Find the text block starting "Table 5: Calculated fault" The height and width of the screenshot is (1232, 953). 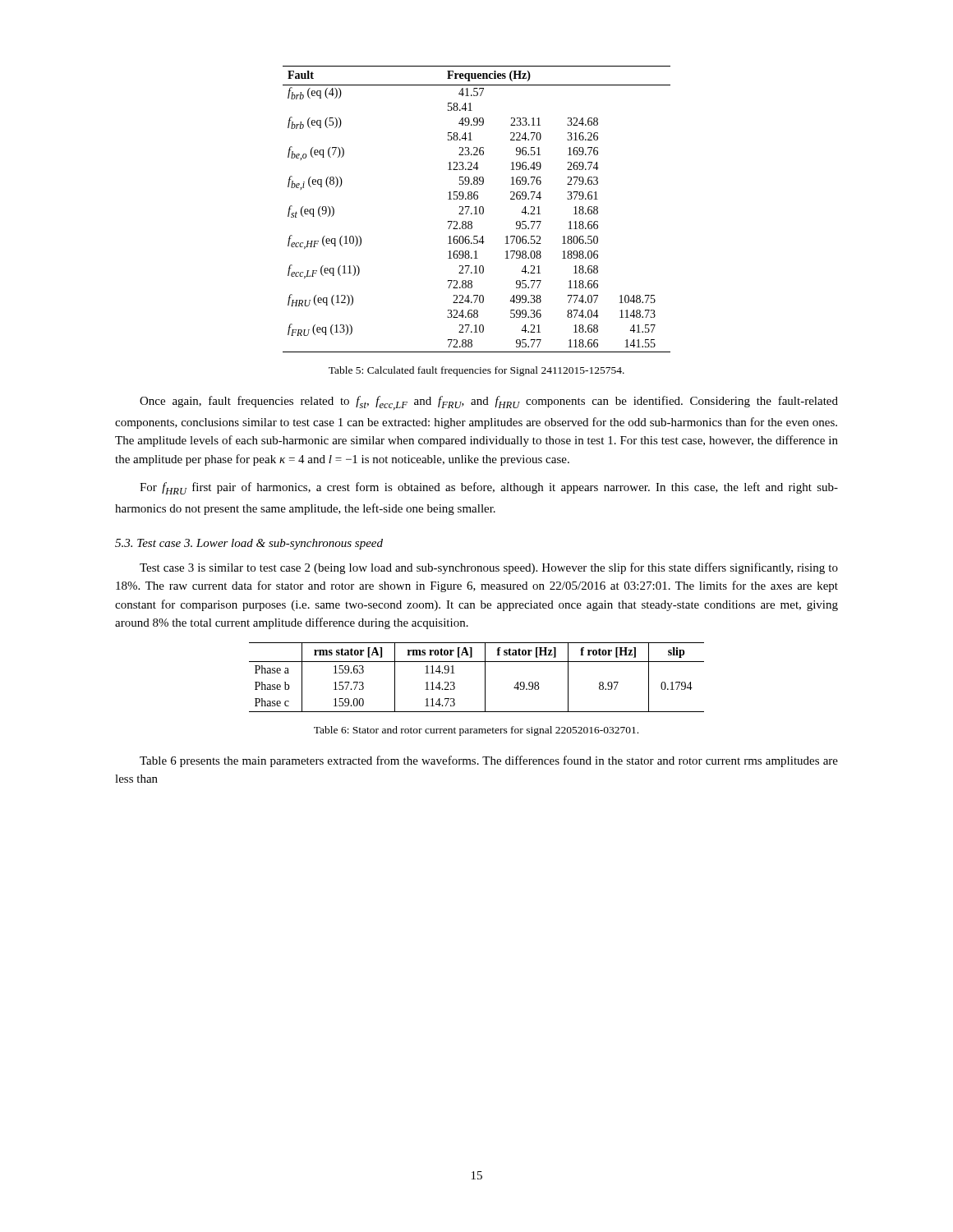[x=476, y=370]
